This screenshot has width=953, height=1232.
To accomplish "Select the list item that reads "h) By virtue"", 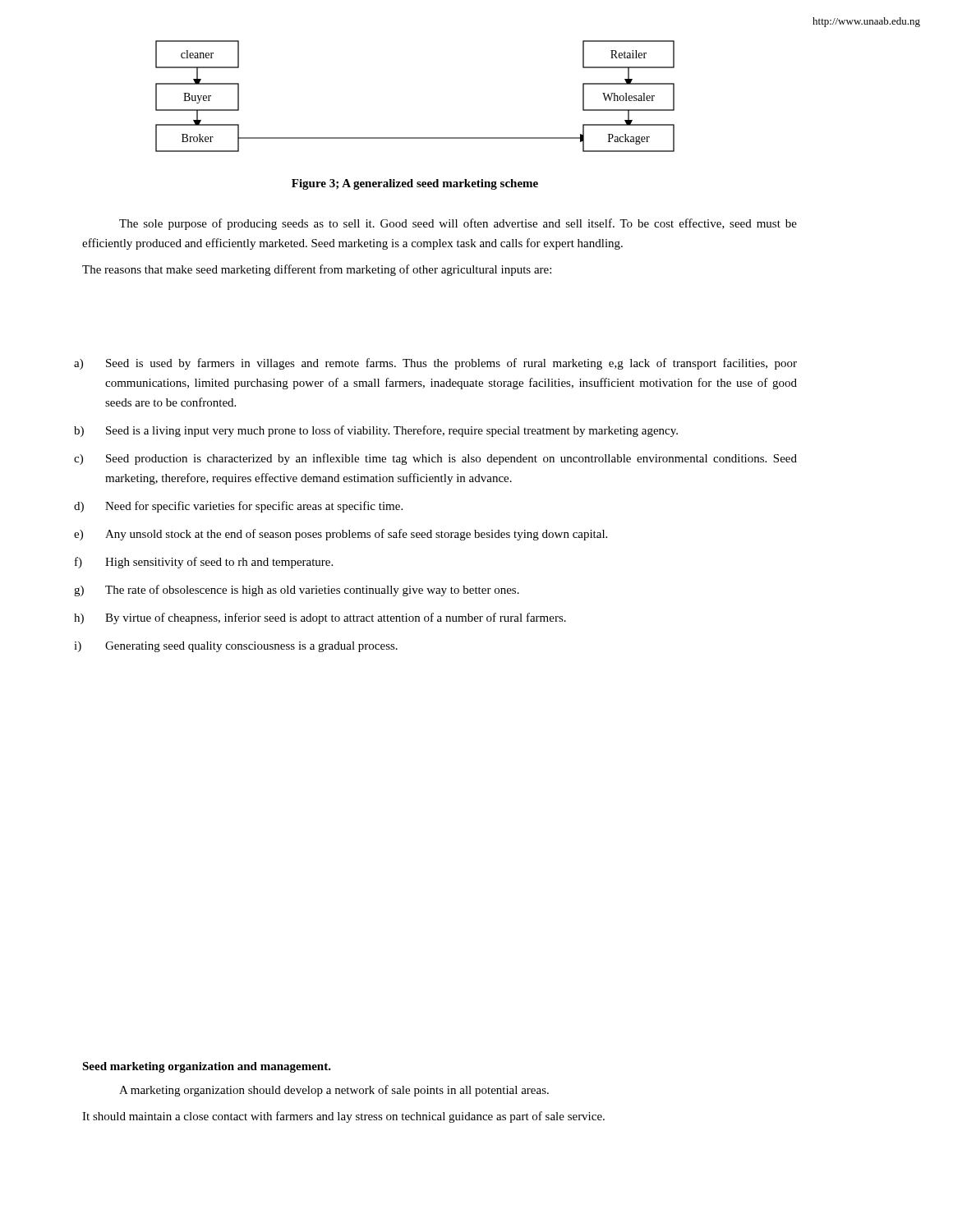I will pos(435,618).
